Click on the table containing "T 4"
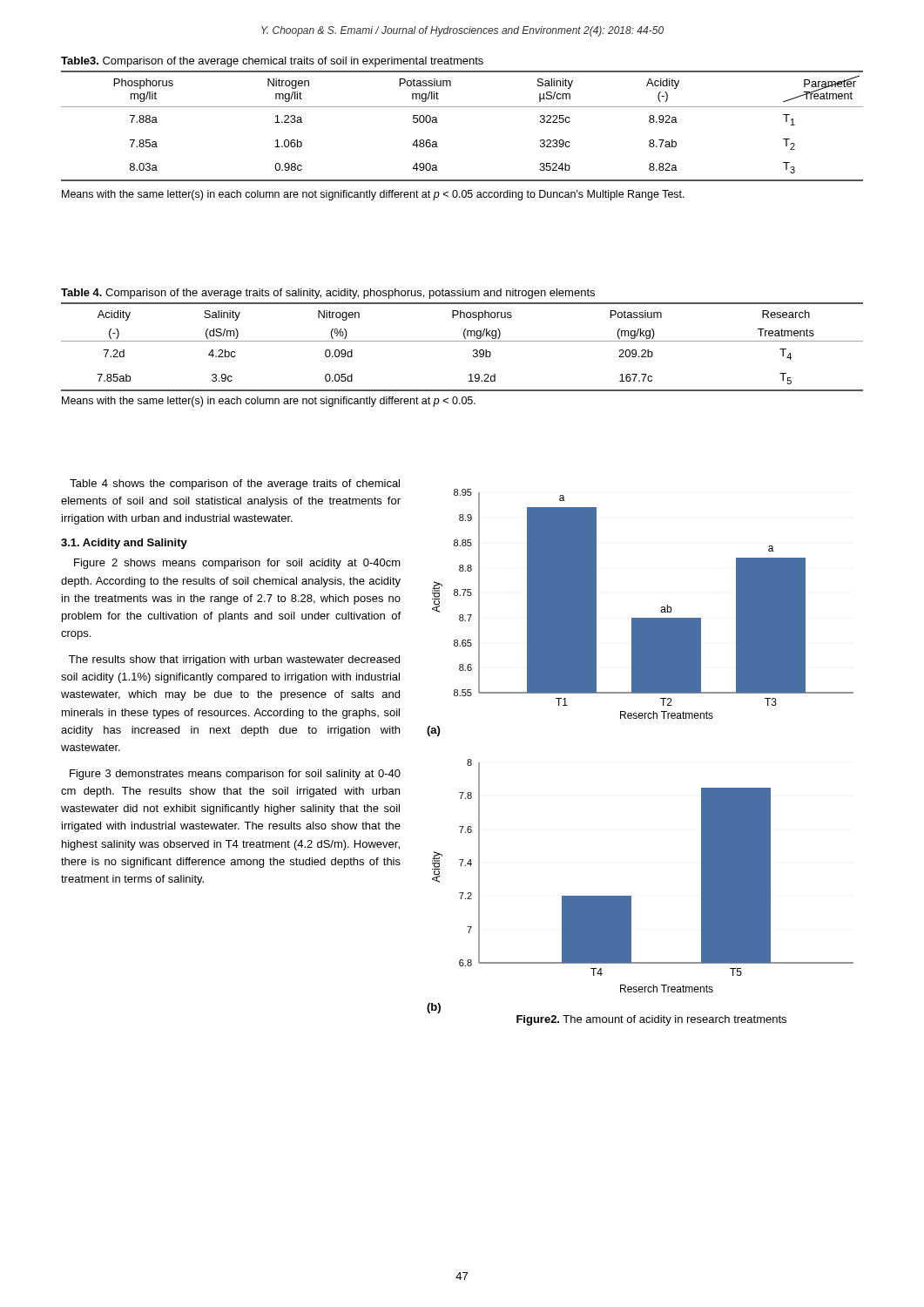This screenshot has height=1307, width=924. (x=462, y=346)
